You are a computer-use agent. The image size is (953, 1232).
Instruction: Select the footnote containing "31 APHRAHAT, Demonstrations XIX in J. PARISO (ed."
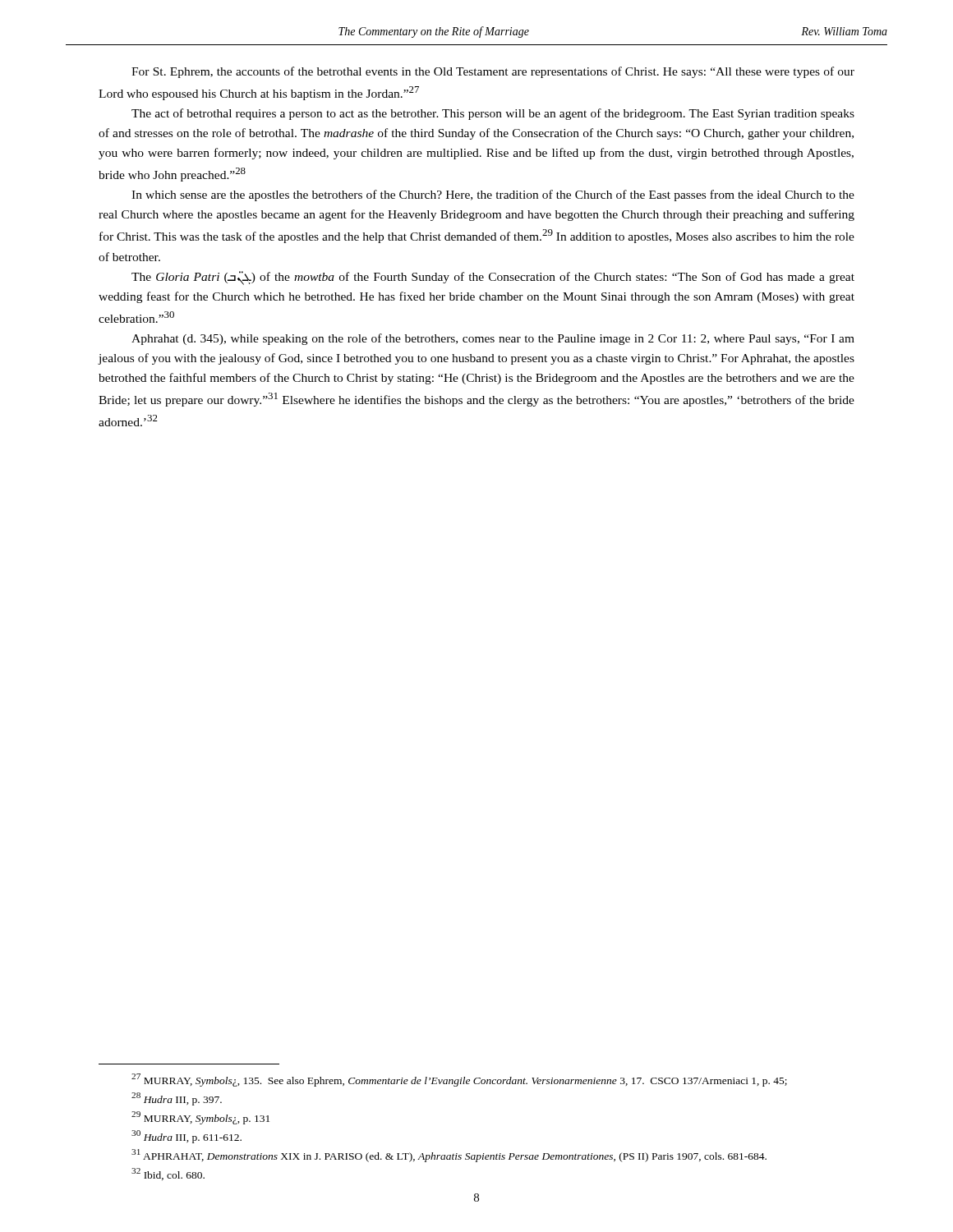tap(476, 1154)
